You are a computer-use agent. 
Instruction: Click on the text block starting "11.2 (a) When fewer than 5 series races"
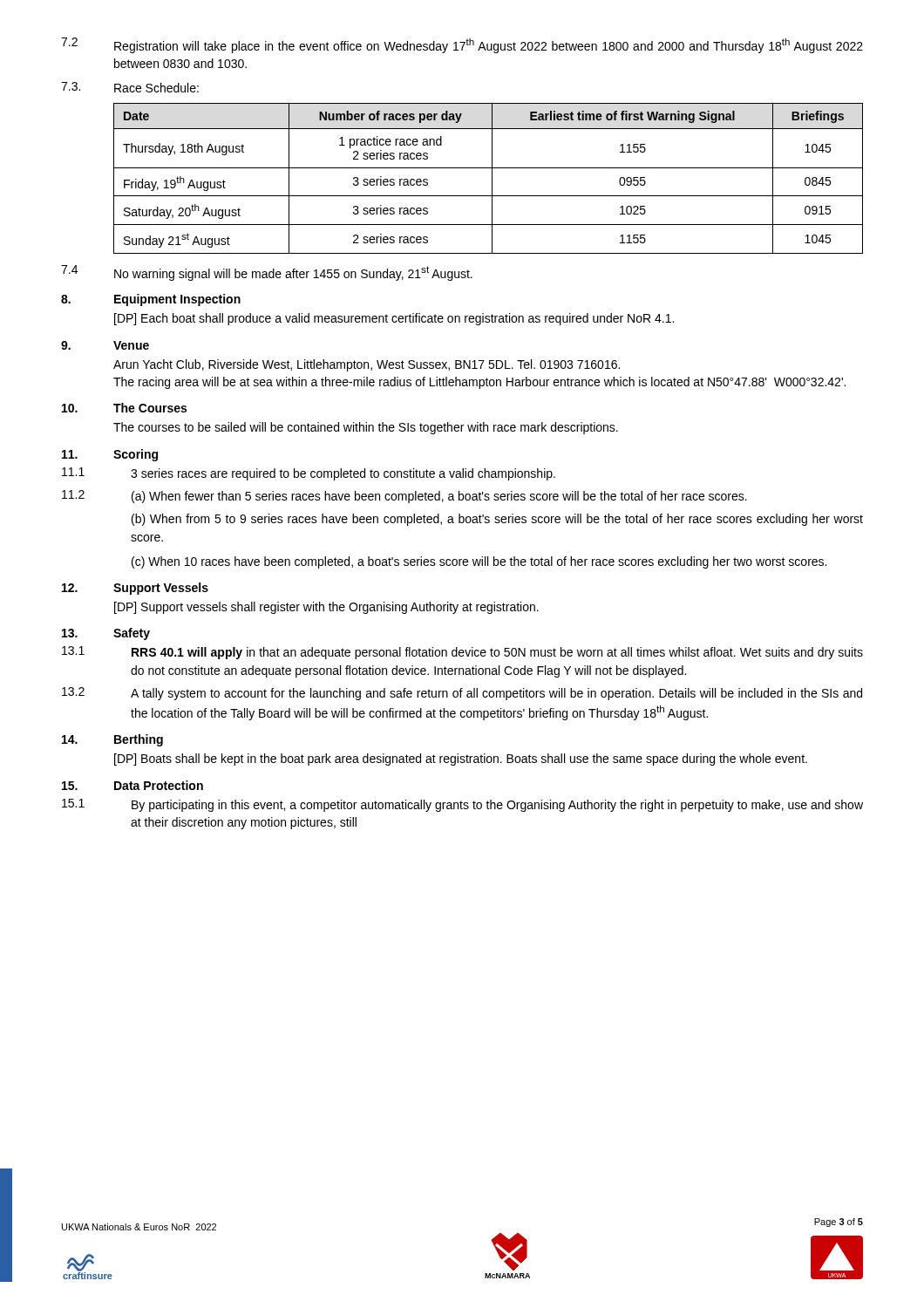point(462,496)
